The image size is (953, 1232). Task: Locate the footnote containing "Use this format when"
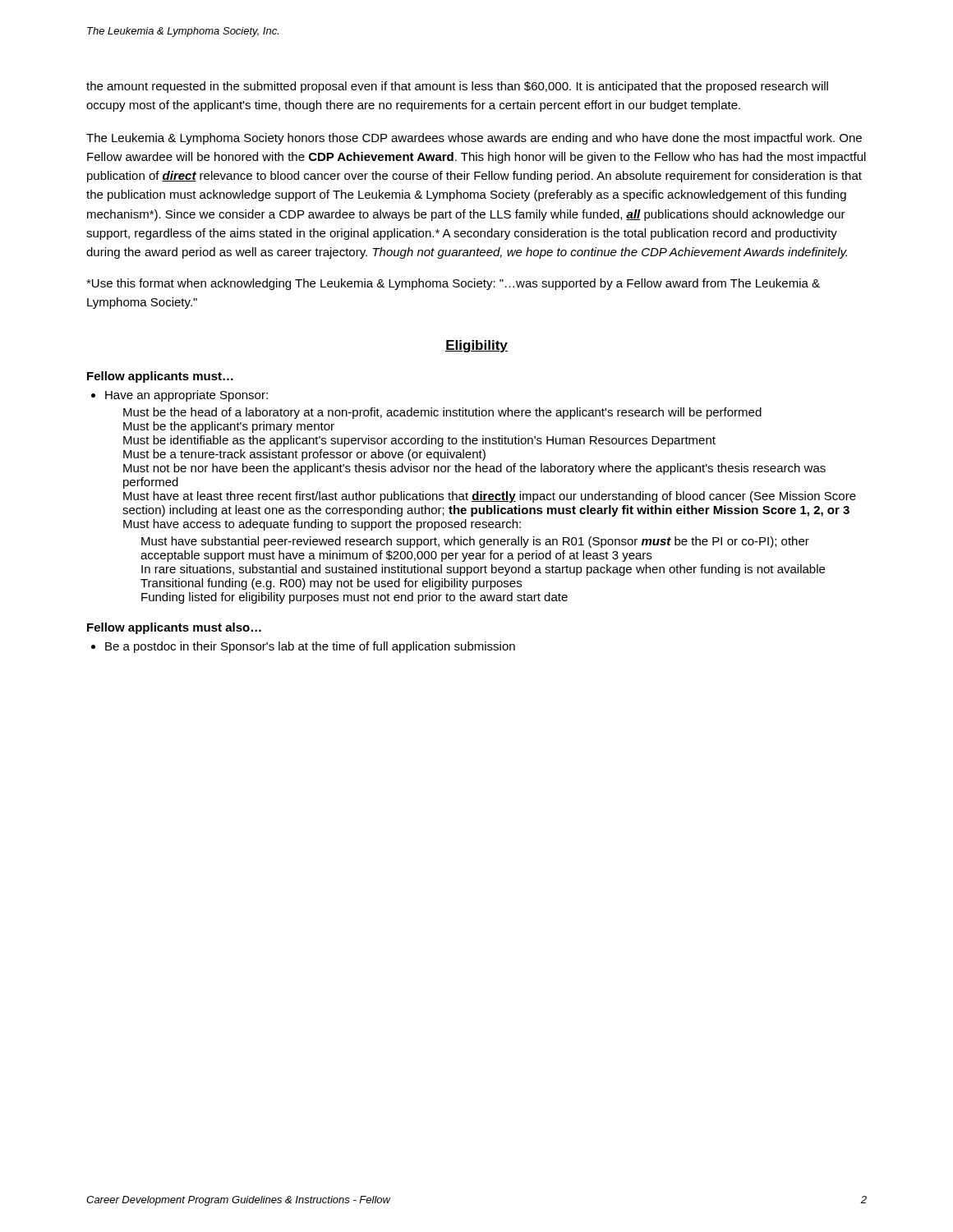click(453, 292)
